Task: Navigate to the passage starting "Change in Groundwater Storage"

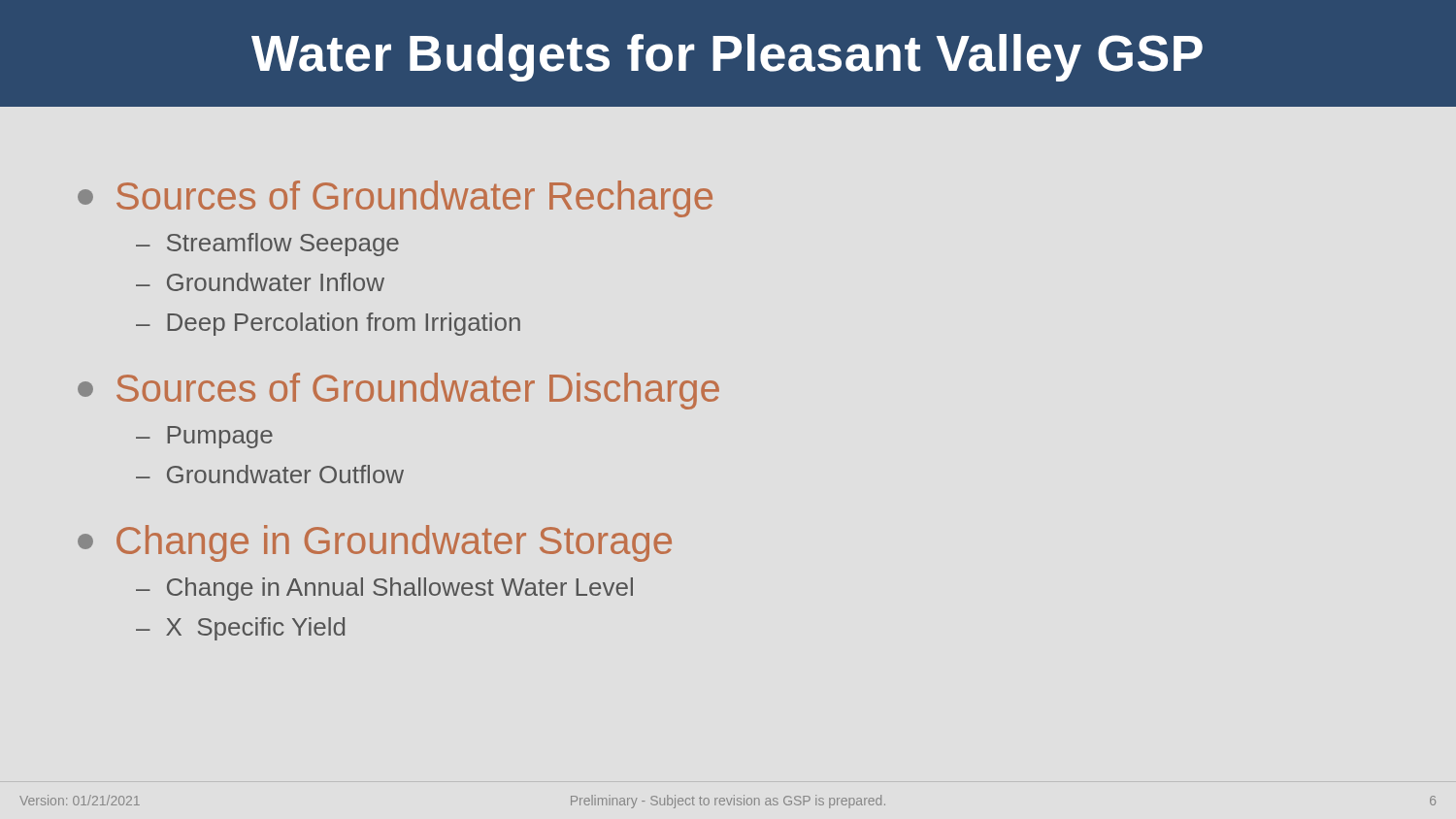Action: pos(376,541)
